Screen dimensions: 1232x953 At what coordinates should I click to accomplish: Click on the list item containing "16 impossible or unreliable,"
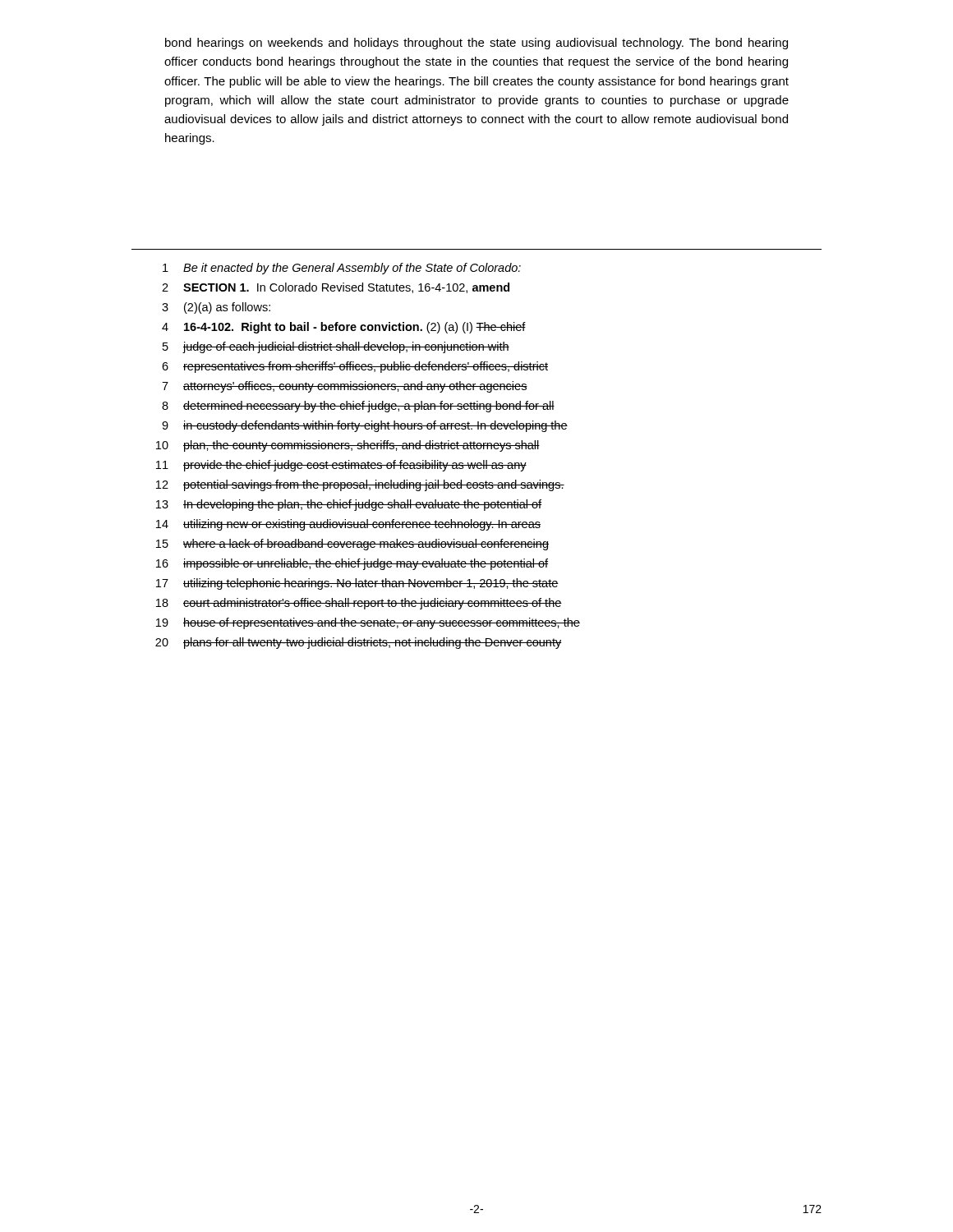[476, 564]
